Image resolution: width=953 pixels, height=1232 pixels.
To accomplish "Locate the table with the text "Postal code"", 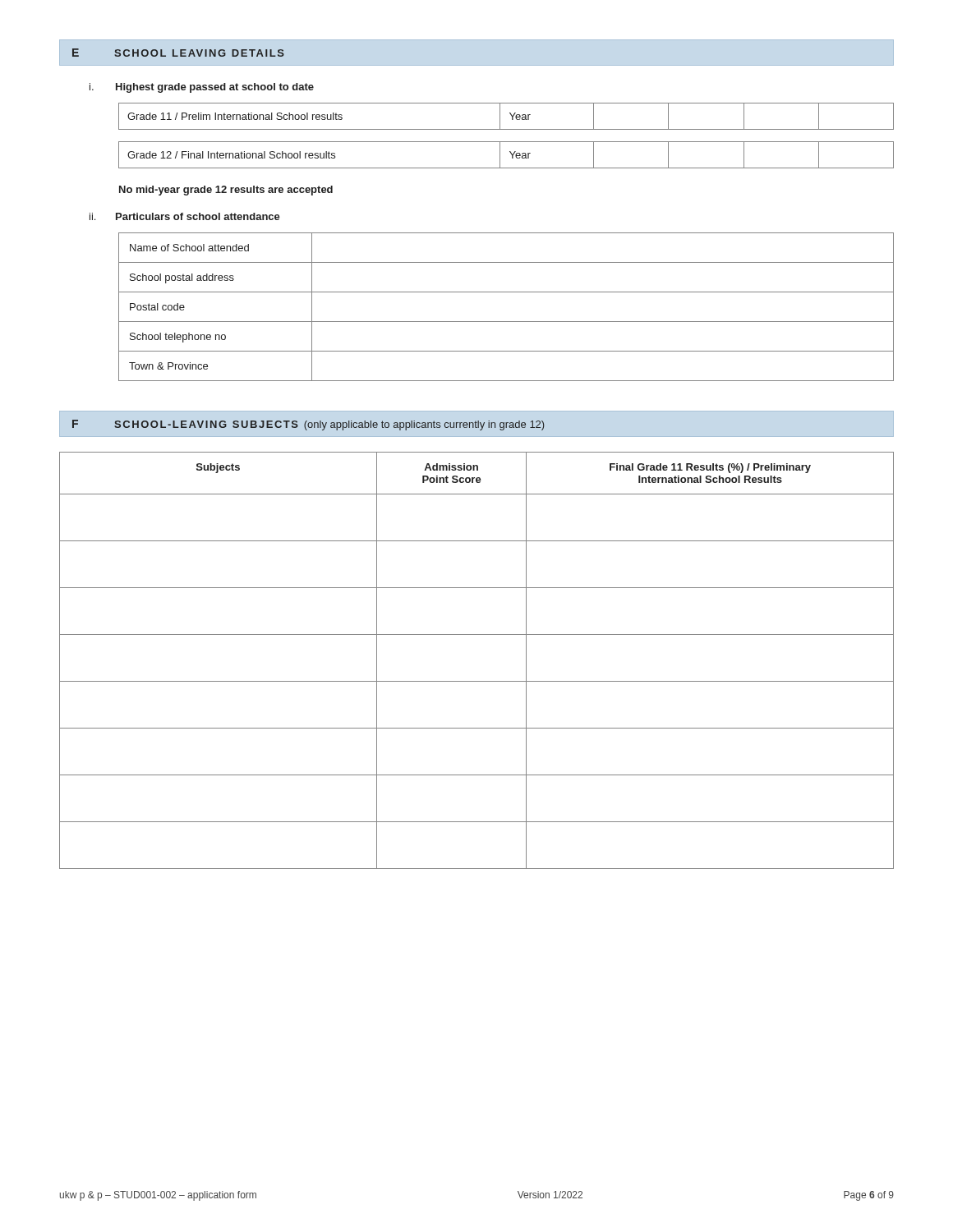I will click(x=476, y=307).
